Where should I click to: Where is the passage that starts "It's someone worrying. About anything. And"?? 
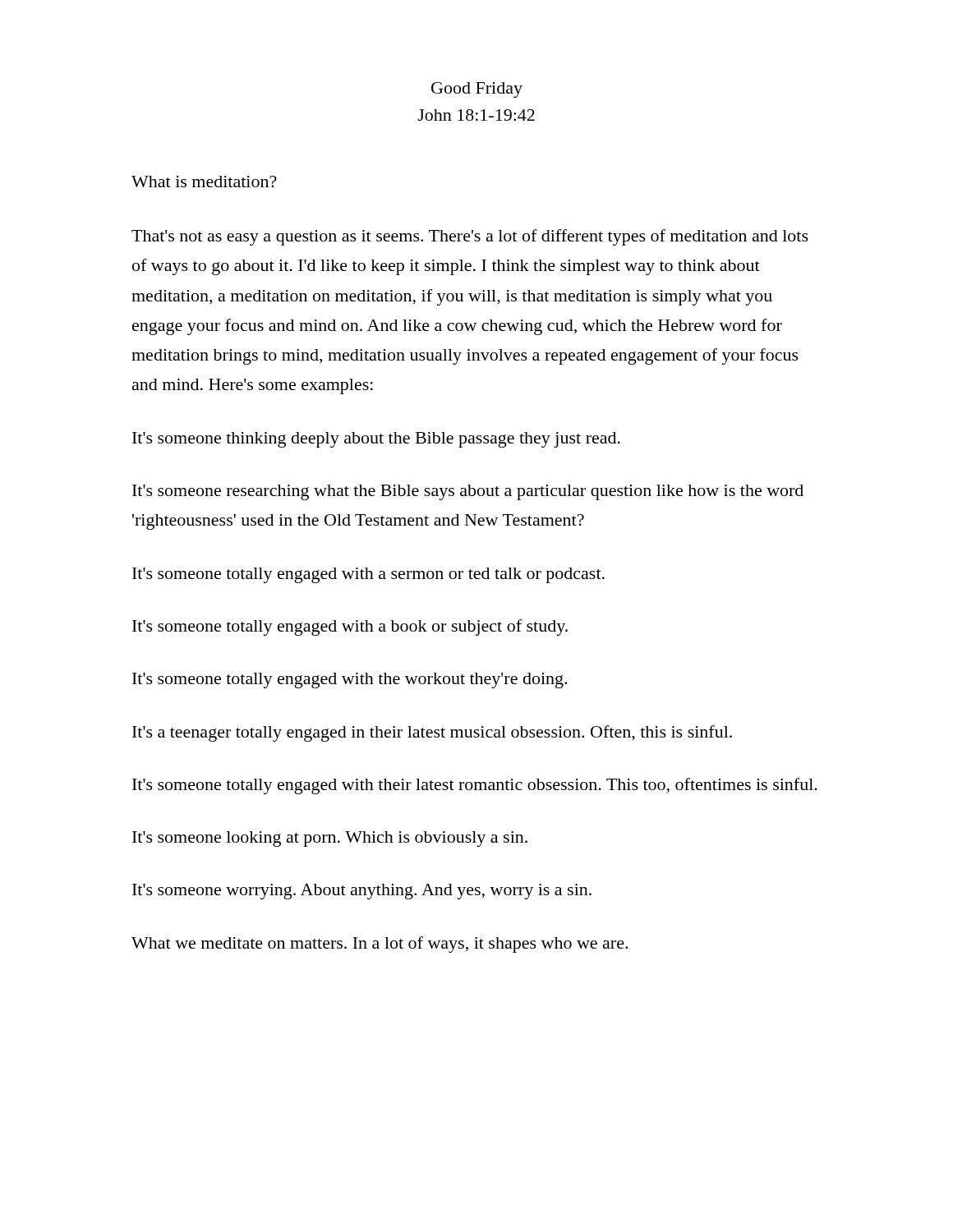coord(362,889)
